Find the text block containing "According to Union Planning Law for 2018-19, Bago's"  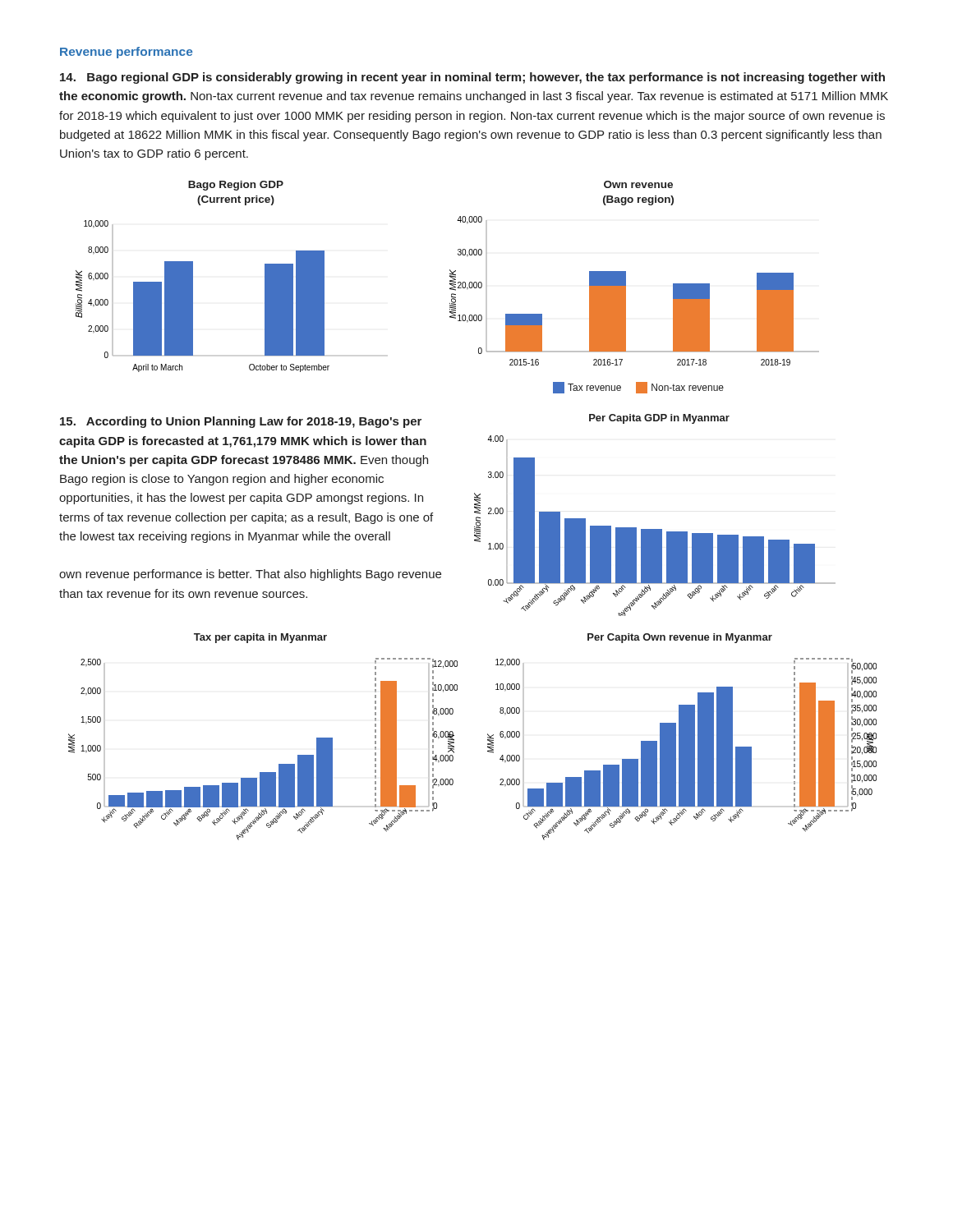click(251, 507)
